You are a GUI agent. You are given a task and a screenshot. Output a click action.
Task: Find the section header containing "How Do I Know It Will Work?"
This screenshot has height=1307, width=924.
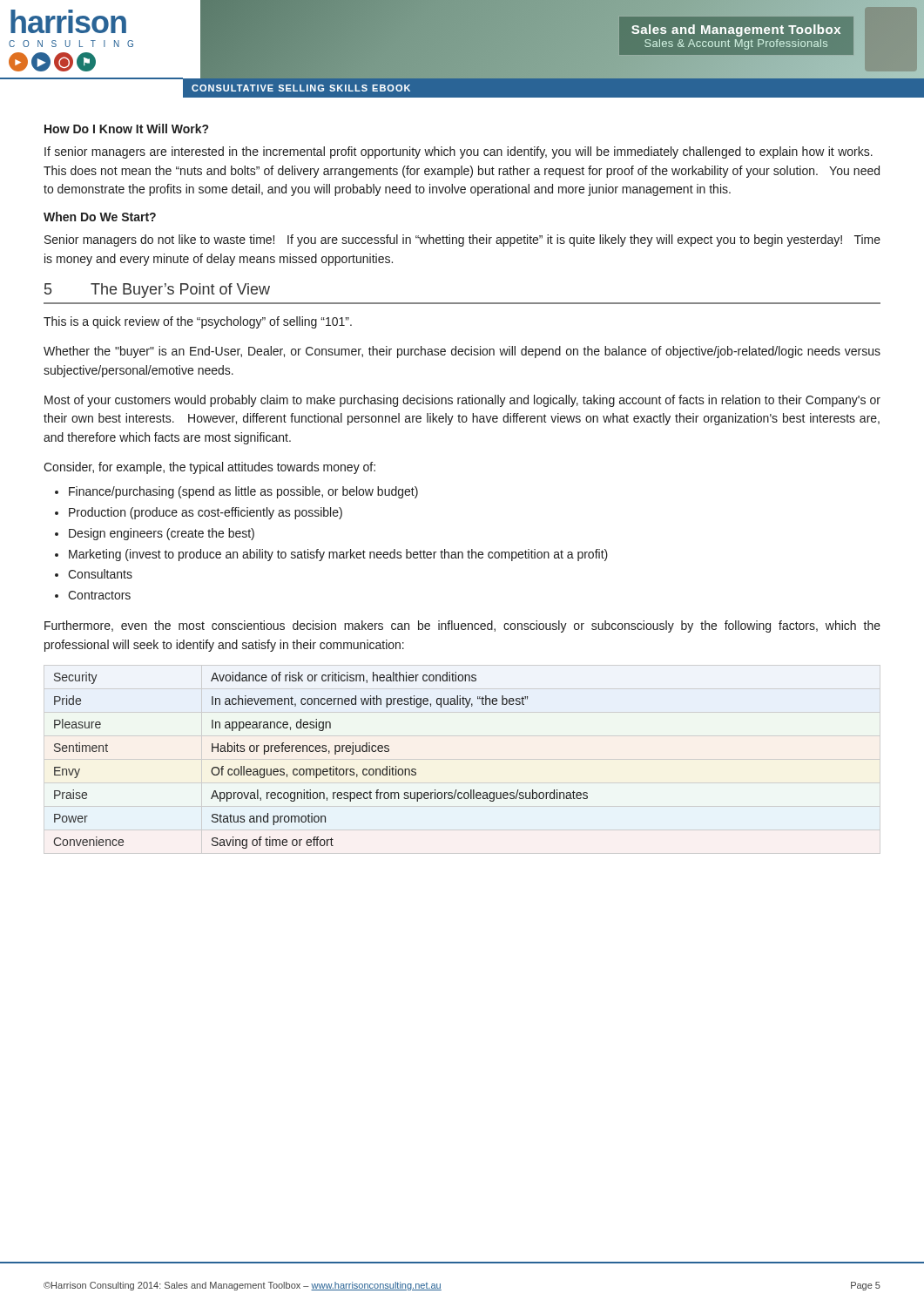[x=126, y=129]
